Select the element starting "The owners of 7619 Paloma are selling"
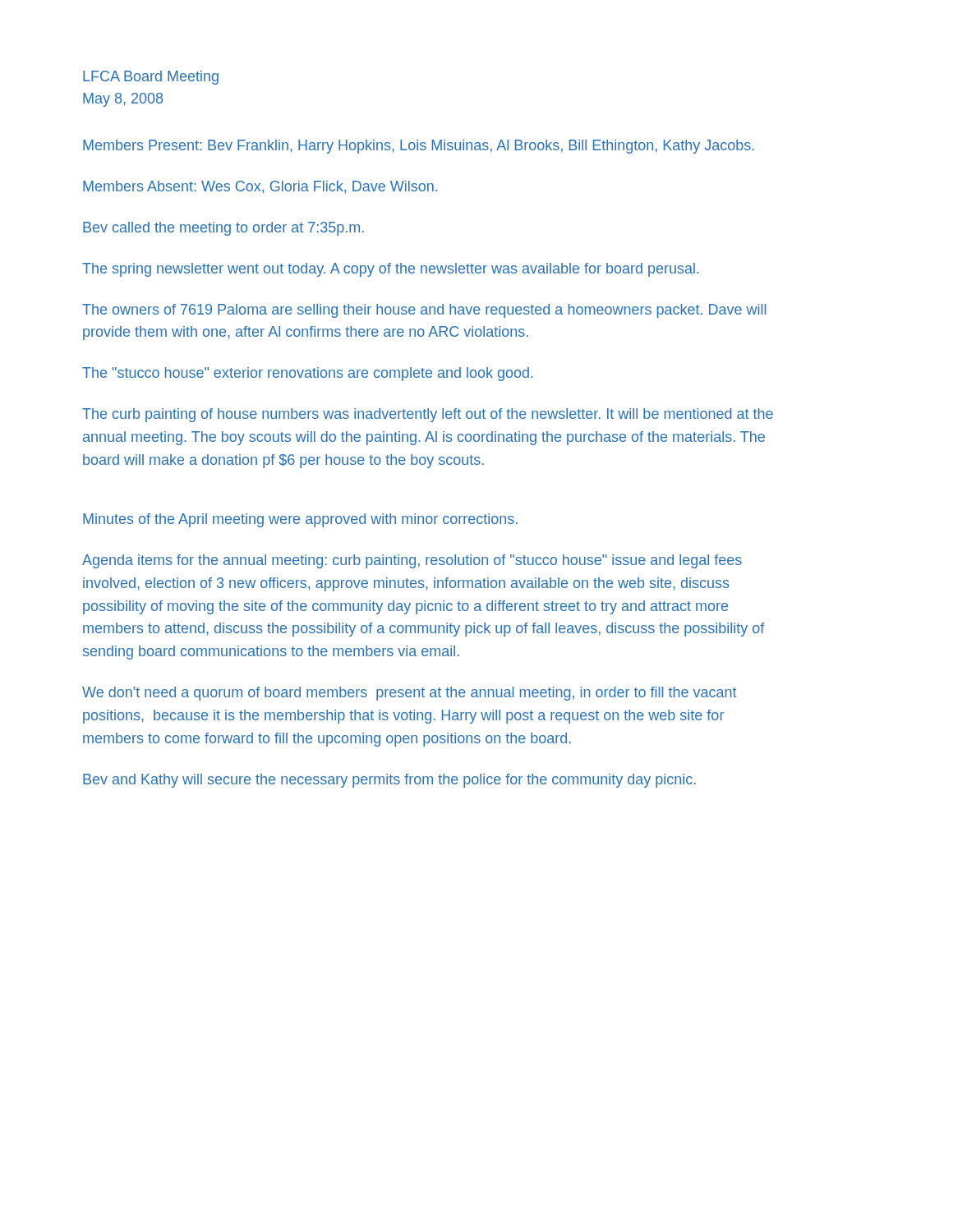953x1232 pixels. [x=425, y=321]
